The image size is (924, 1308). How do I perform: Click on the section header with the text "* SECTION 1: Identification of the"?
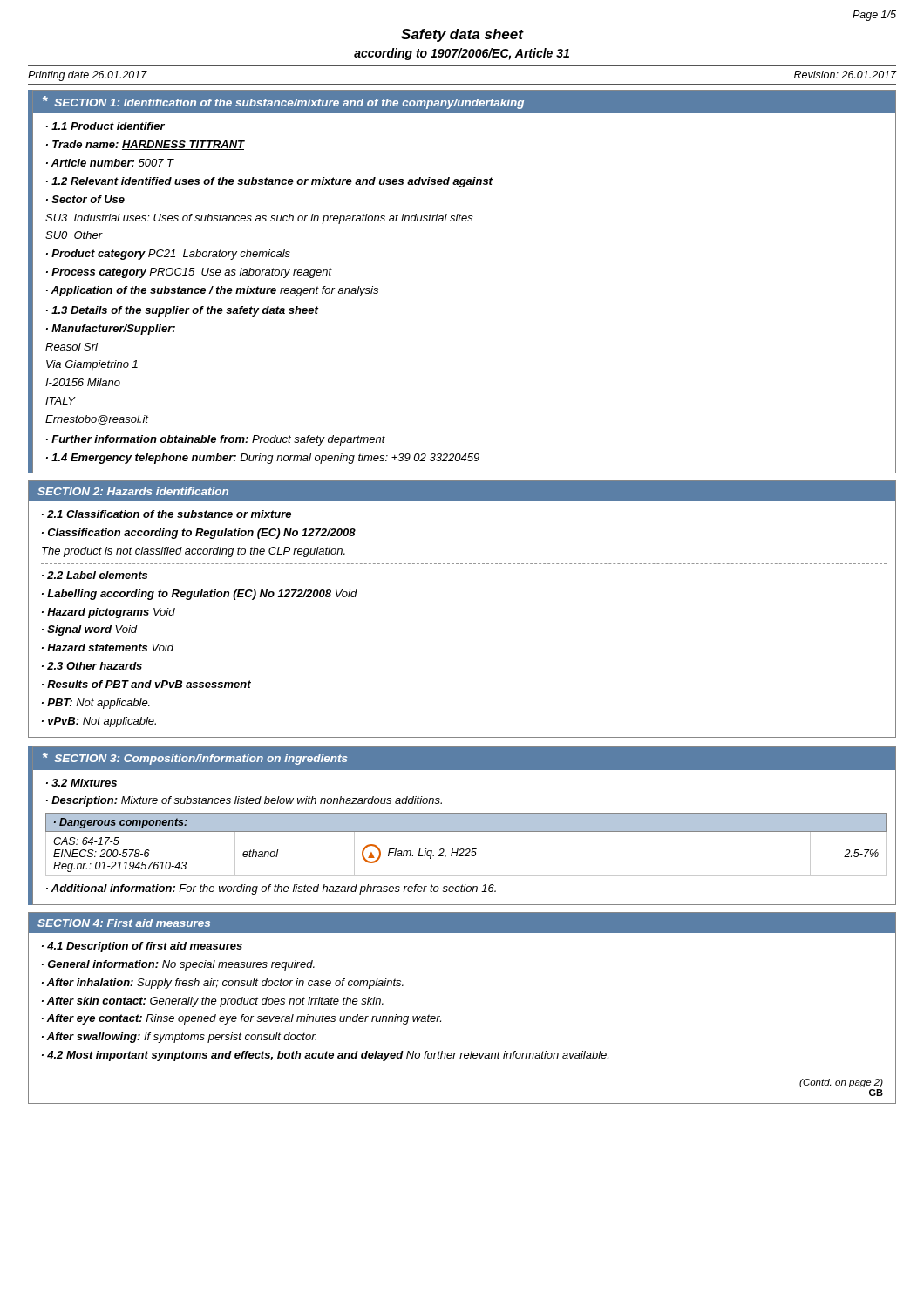283,102
